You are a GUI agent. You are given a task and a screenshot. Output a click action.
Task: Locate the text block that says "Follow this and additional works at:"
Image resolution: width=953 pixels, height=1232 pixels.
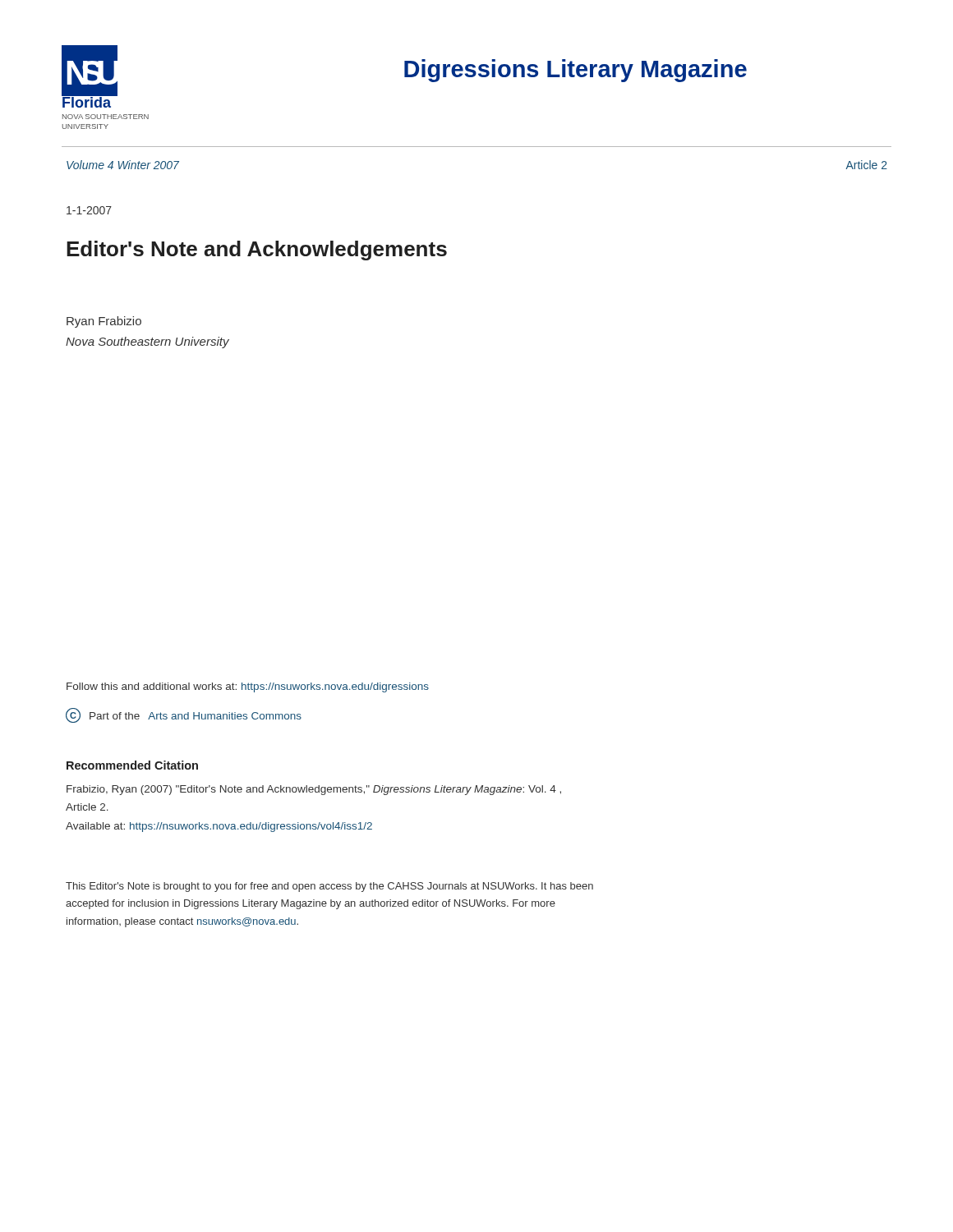[247, 686]
